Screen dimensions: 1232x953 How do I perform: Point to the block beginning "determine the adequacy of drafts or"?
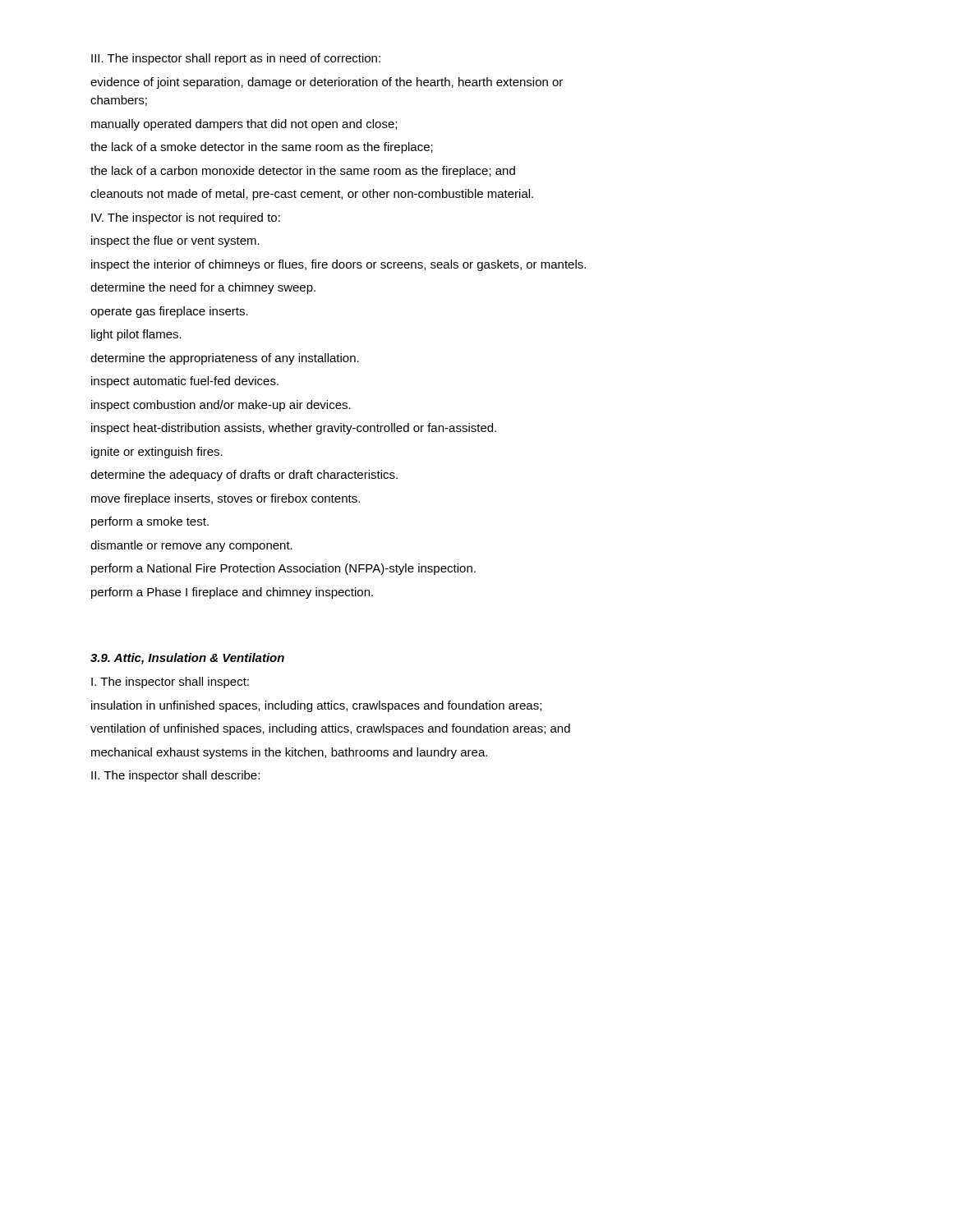pyautogui.click(x=244, y=474)
